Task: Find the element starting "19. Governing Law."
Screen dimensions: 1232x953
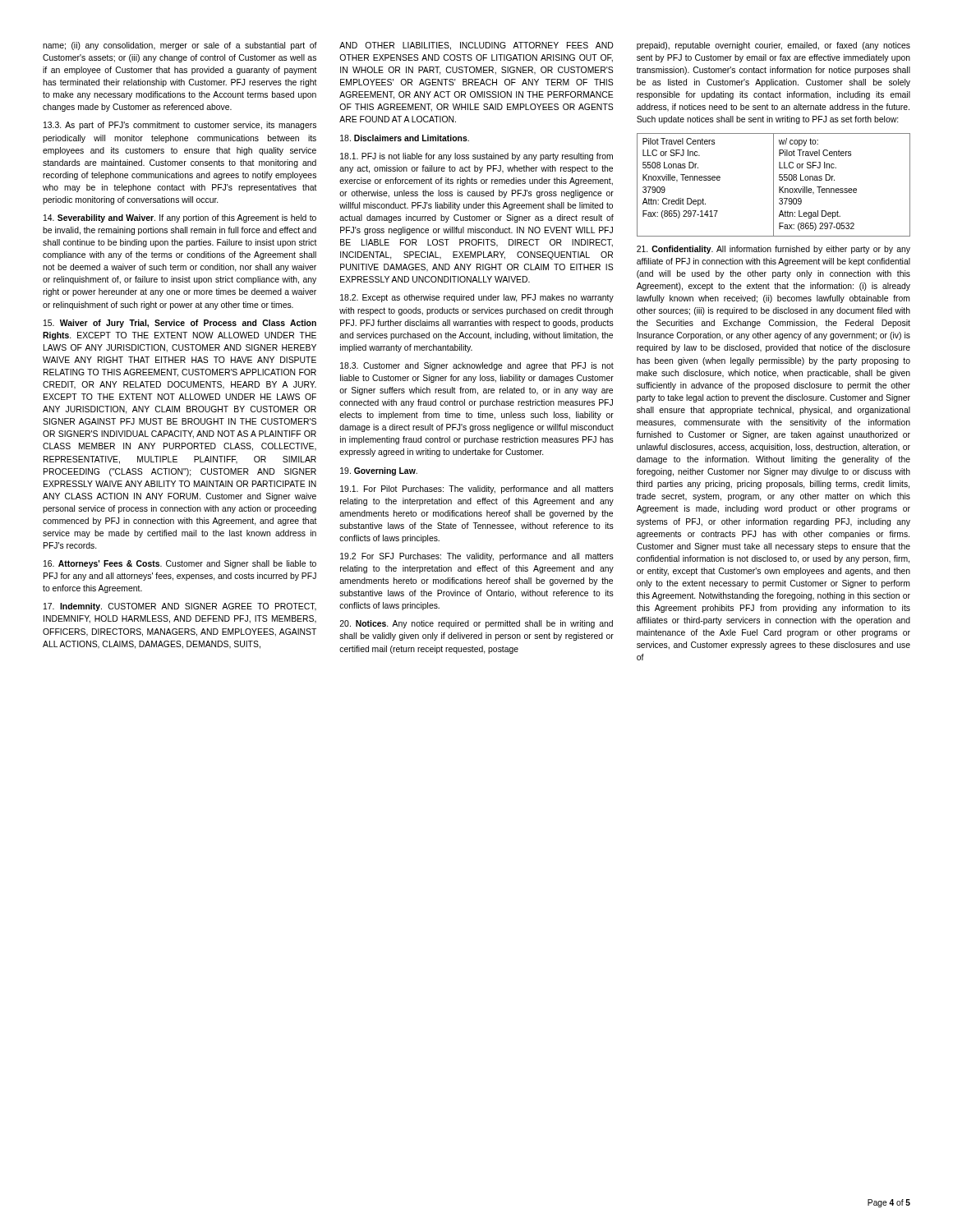Action: click(x=379, y=471)
